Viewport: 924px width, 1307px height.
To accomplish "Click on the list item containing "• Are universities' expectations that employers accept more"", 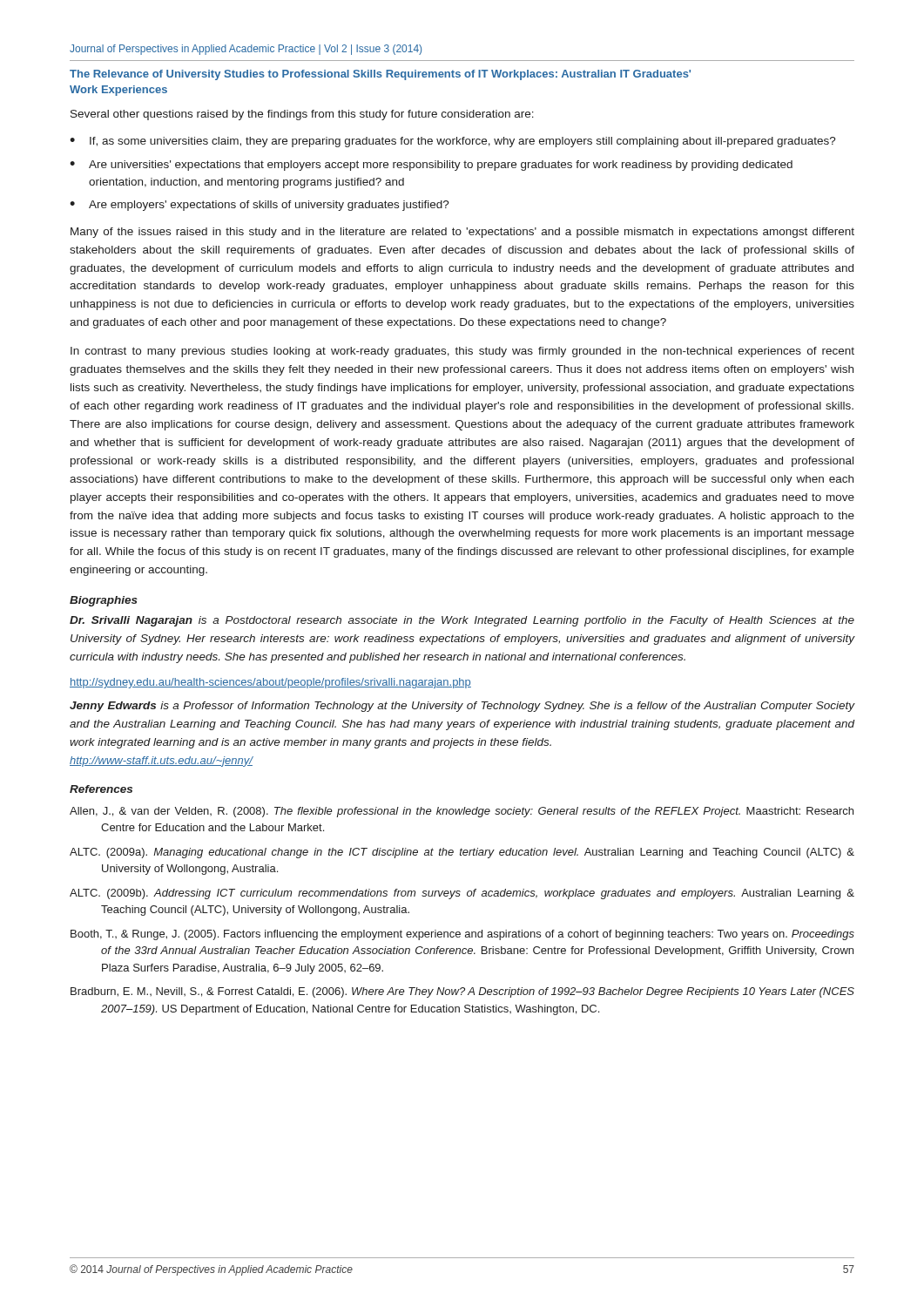I will [x=462, y=173].
